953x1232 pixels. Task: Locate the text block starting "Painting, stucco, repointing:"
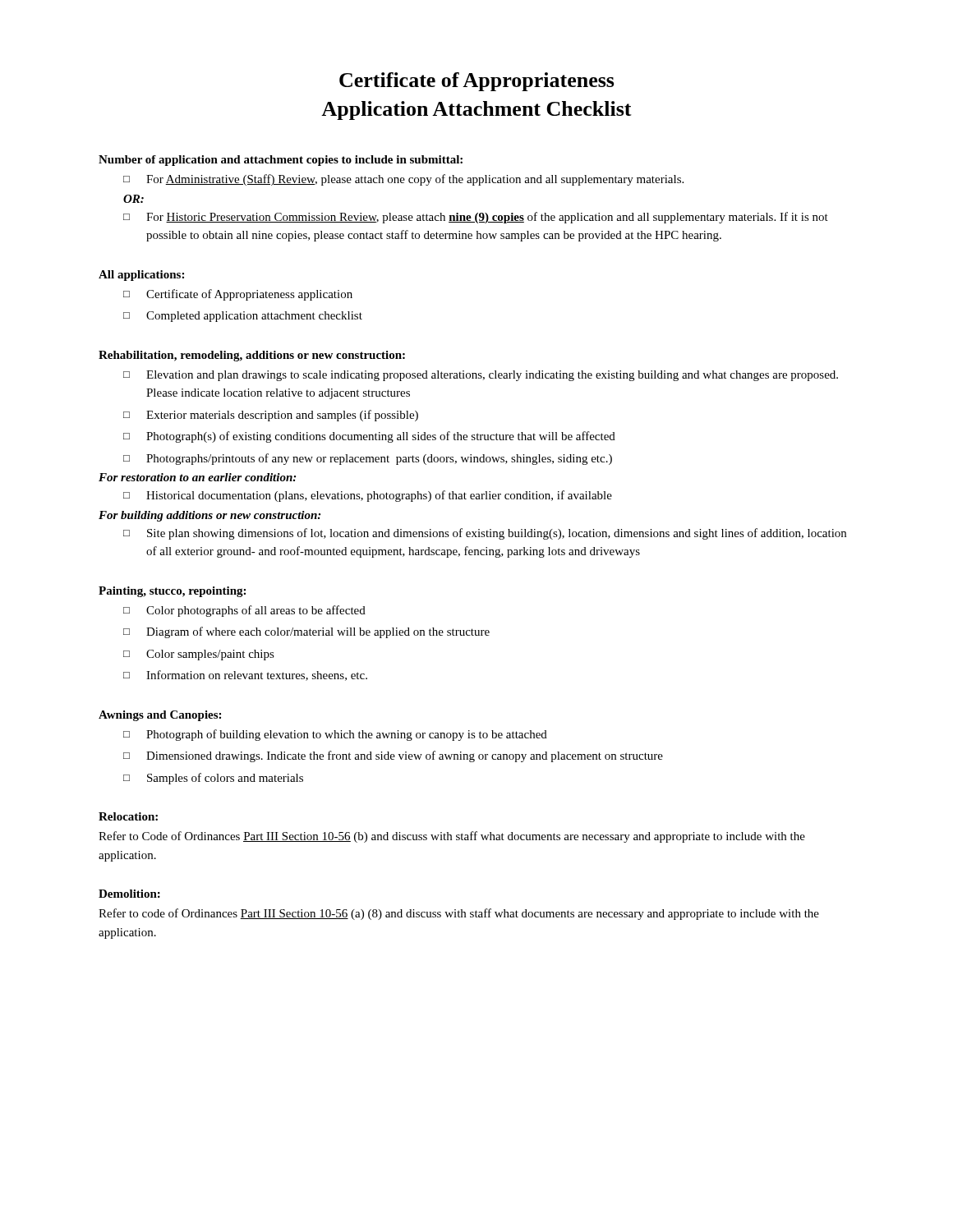coord(173,590)
